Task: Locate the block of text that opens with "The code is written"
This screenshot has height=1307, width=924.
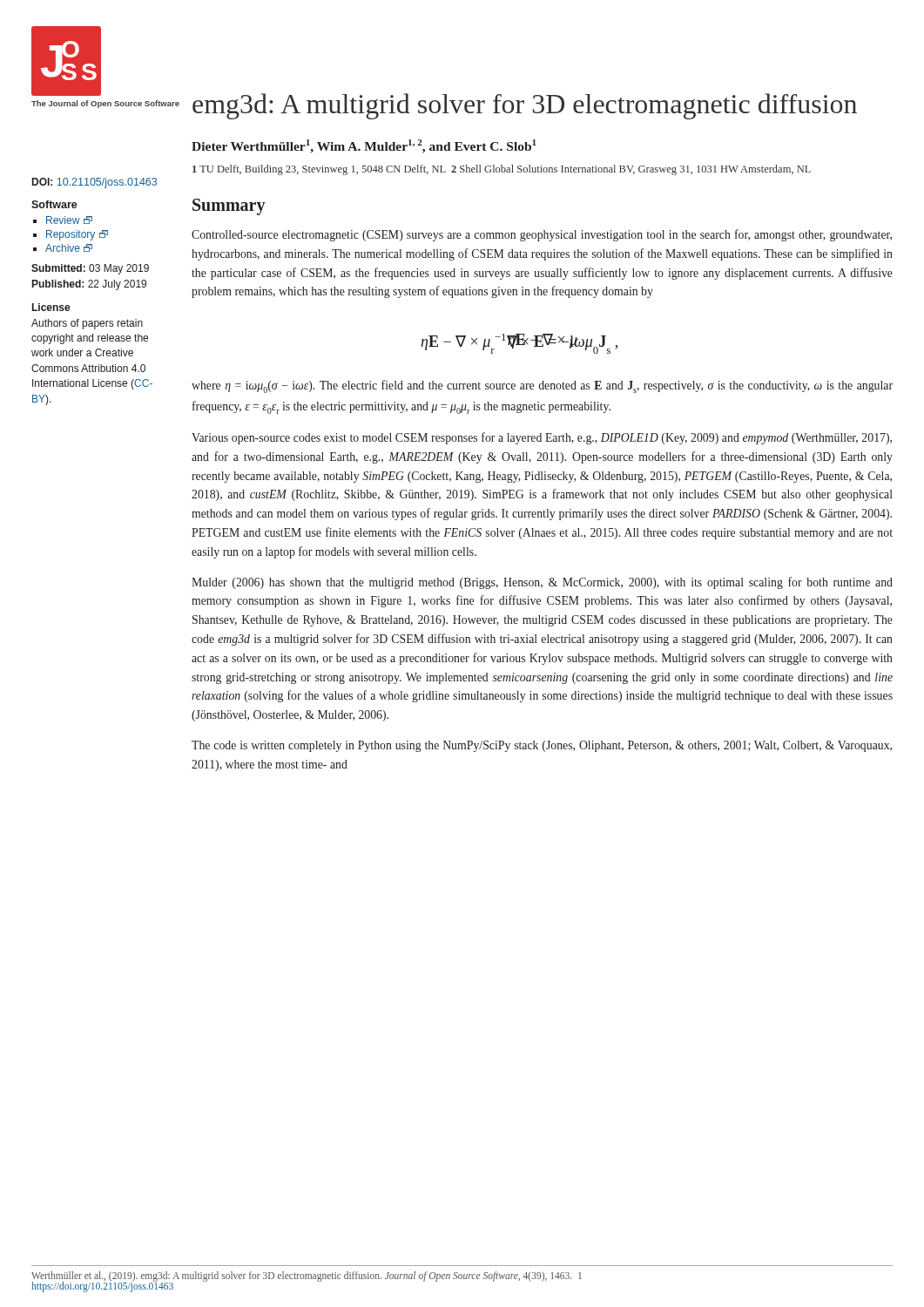Action: 542,755
